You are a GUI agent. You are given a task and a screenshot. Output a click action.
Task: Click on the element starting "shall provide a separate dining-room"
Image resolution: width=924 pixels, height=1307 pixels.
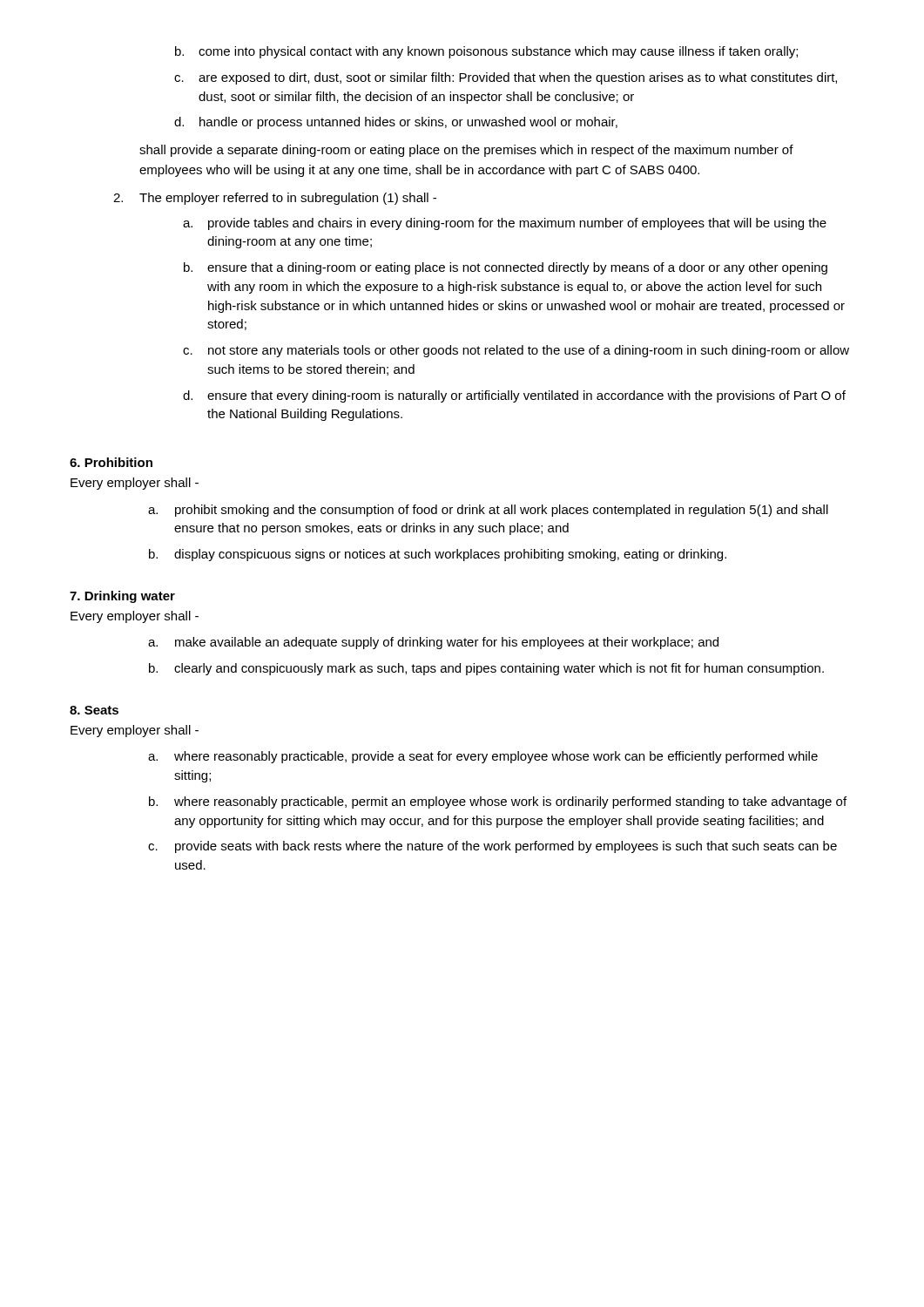[x=466, y=159]
